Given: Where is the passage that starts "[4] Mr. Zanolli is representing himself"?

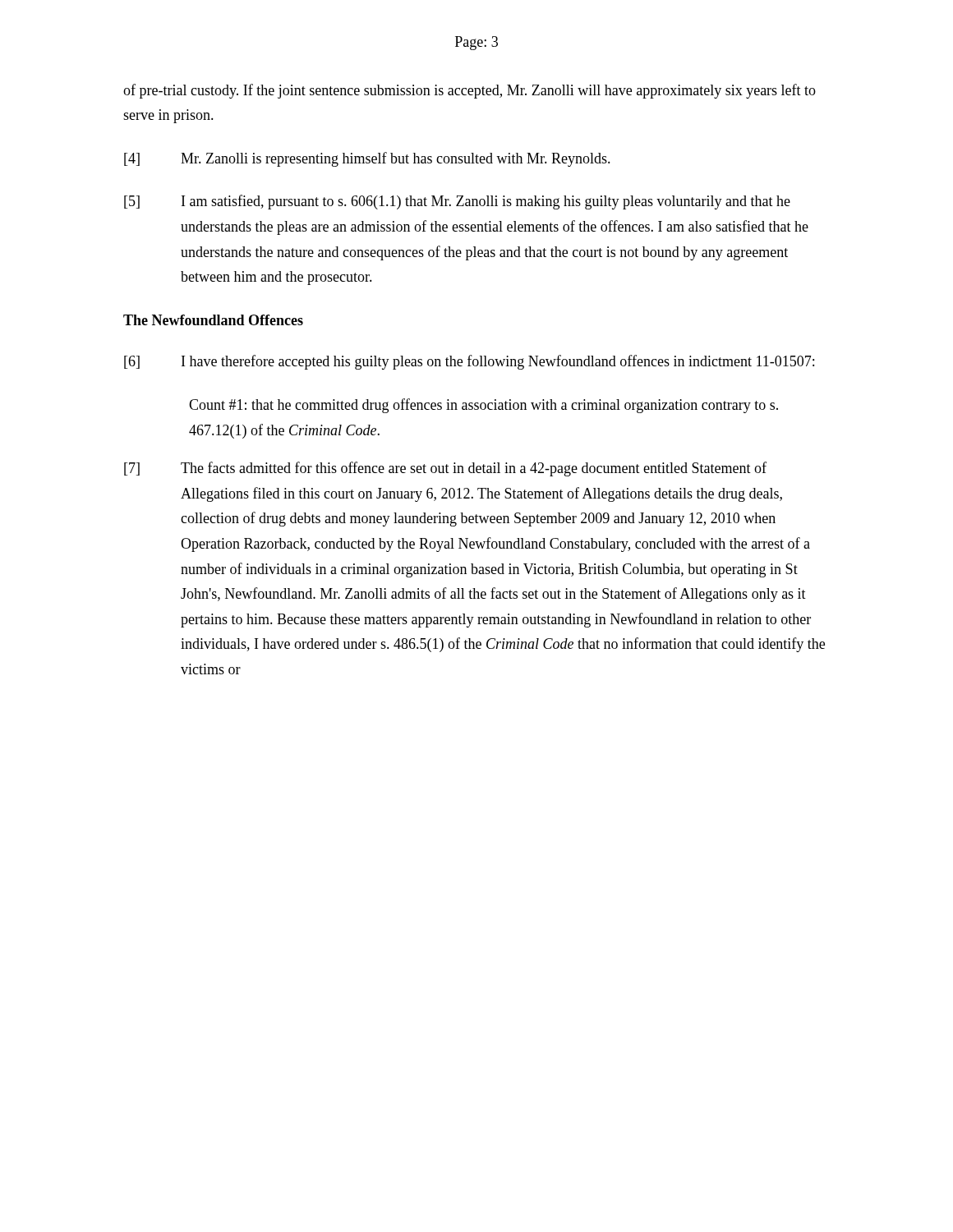Looking at the screenshot, I should point(476,159).
